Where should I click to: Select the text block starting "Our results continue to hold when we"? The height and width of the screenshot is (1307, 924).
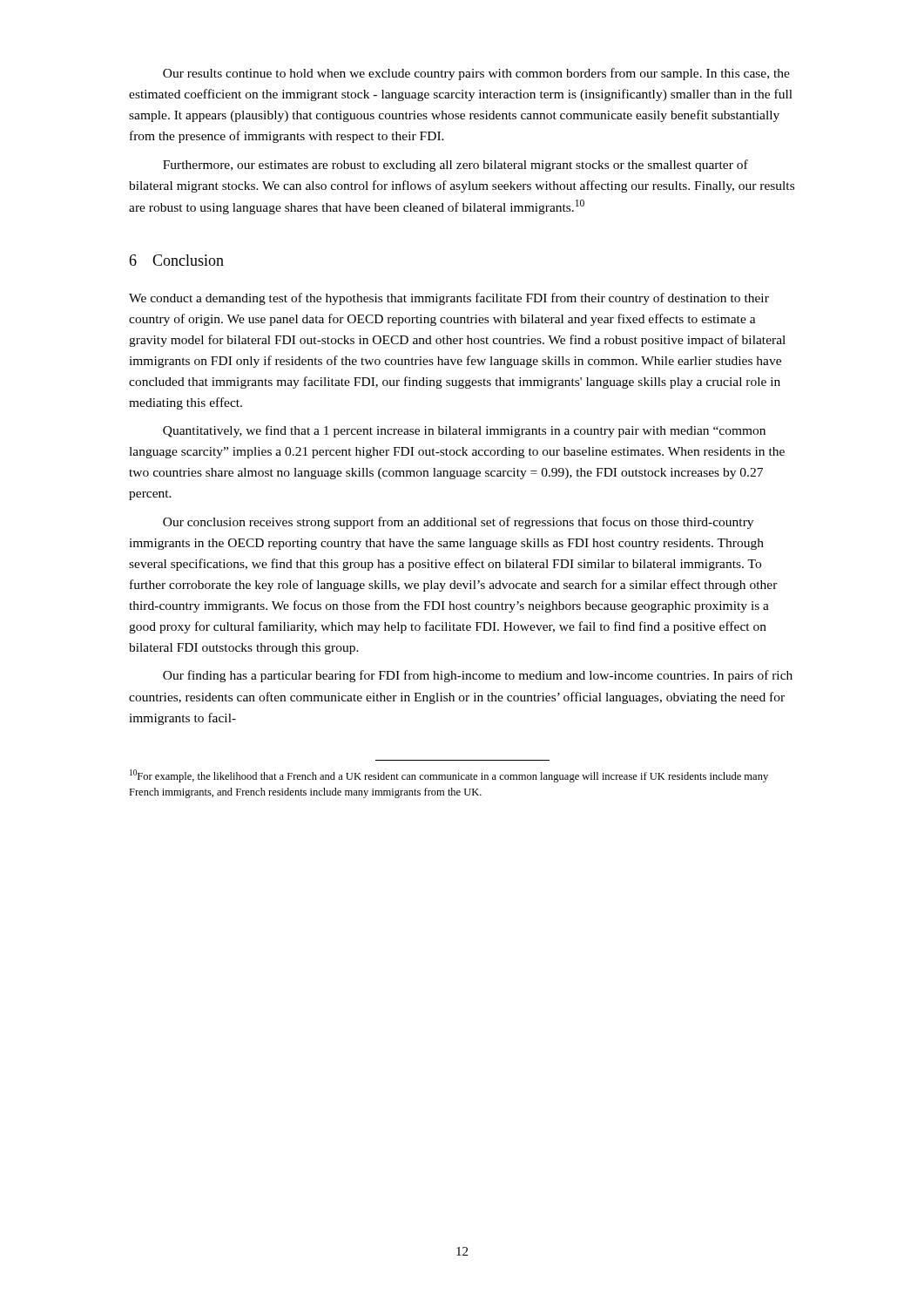[x=462, y=105]
